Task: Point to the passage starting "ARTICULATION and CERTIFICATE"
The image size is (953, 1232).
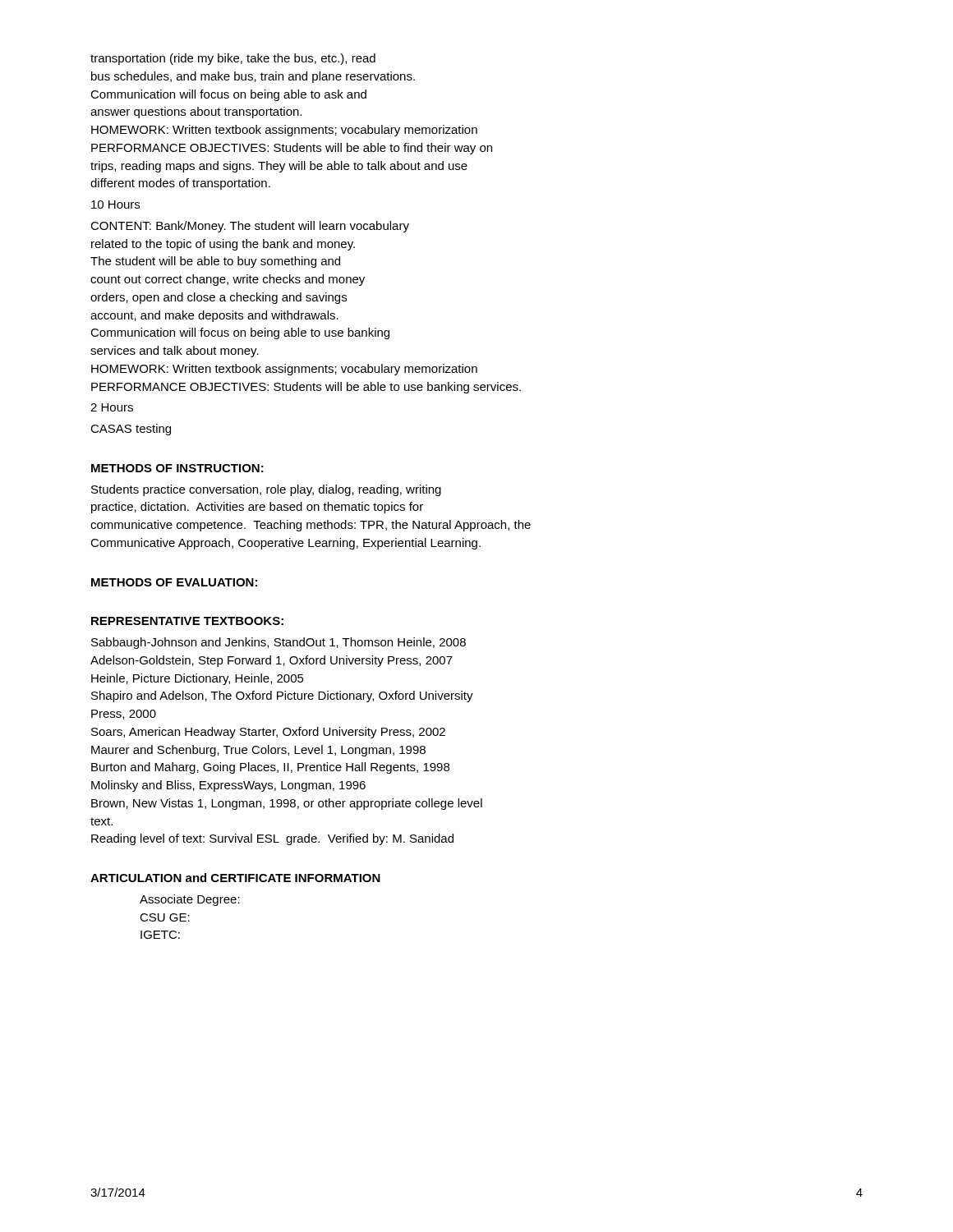Action: pyautogui.click(x=235, y=878)
